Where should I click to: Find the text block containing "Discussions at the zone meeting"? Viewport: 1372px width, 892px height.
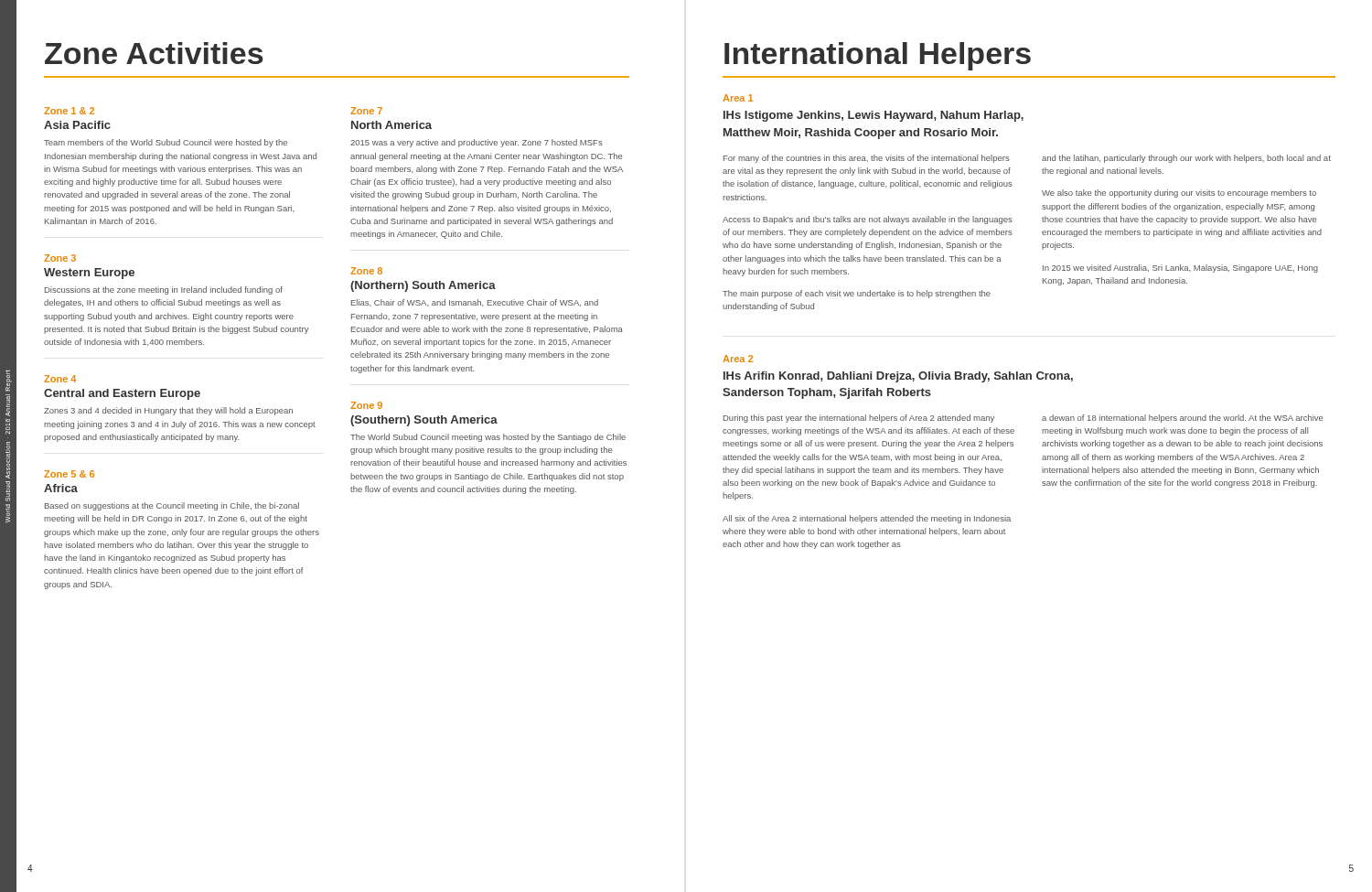pos(183,316)
